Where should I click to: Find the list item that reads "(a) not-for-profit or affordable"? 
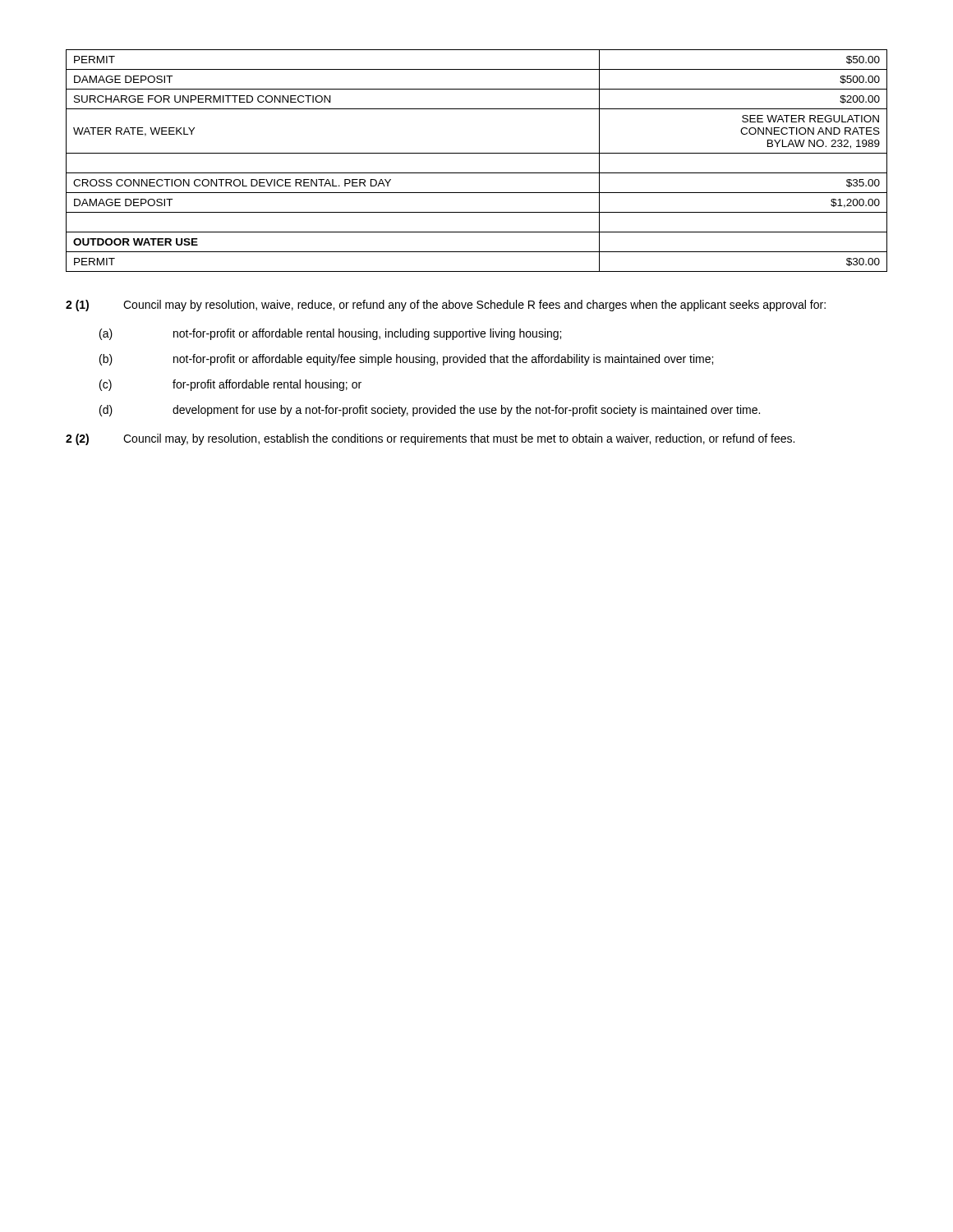[x=476, y=334]
